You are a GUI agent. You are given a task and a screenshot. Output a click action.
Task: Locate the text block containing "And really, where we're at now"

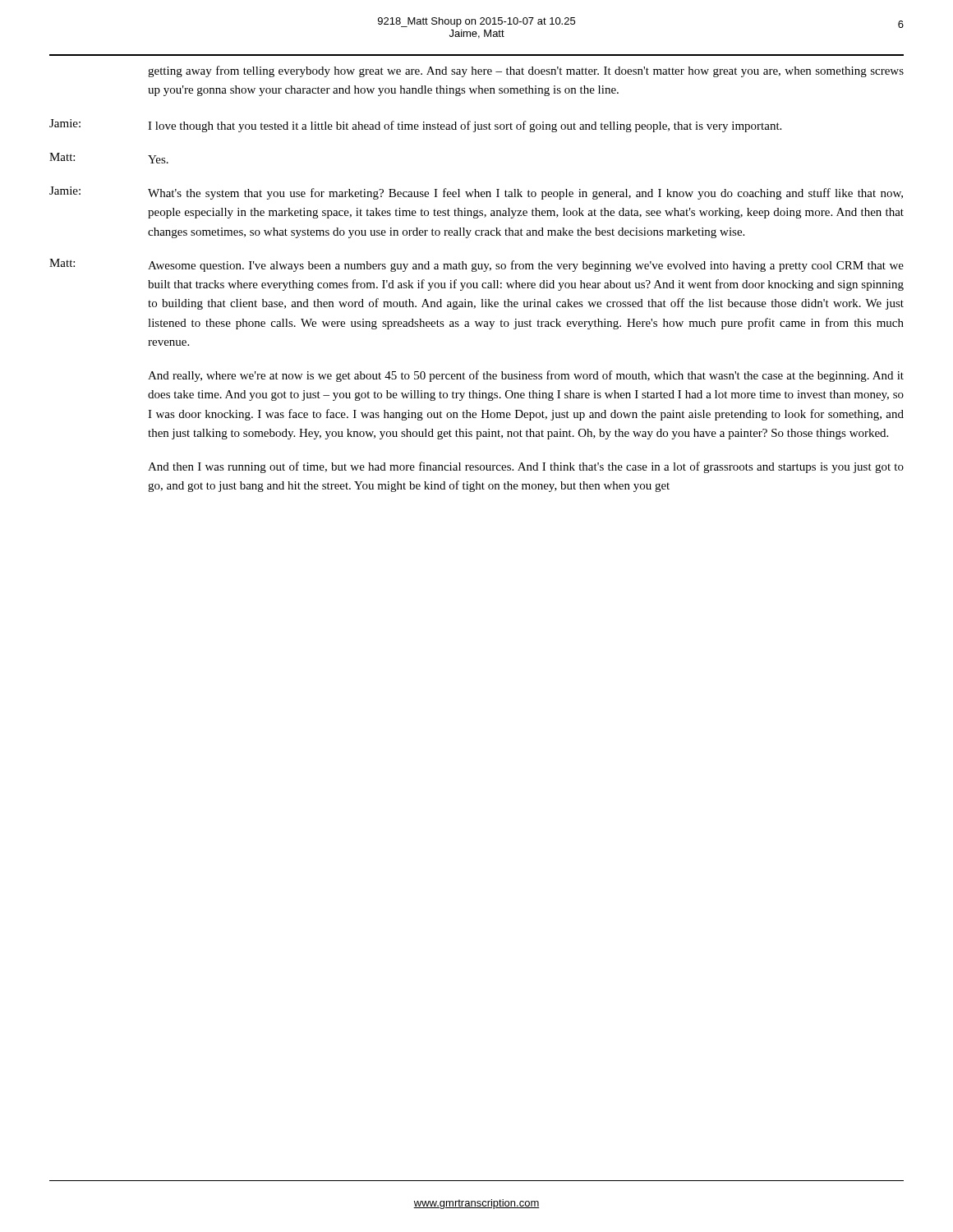[x=526, y=404]
